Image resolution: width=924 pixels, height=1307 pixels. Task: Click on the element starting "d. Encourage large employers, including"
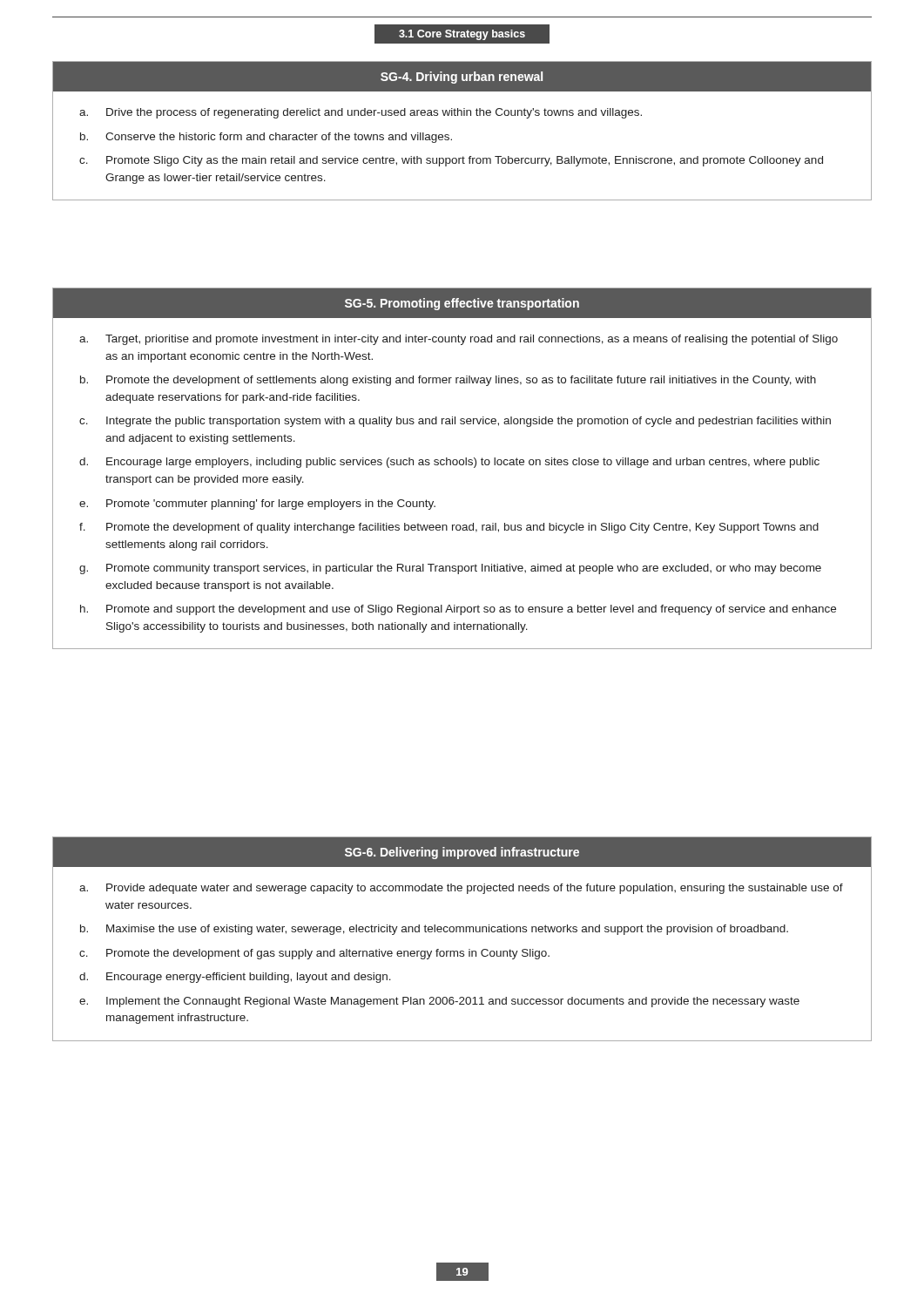pyautogui.click(x=462, y=470)
